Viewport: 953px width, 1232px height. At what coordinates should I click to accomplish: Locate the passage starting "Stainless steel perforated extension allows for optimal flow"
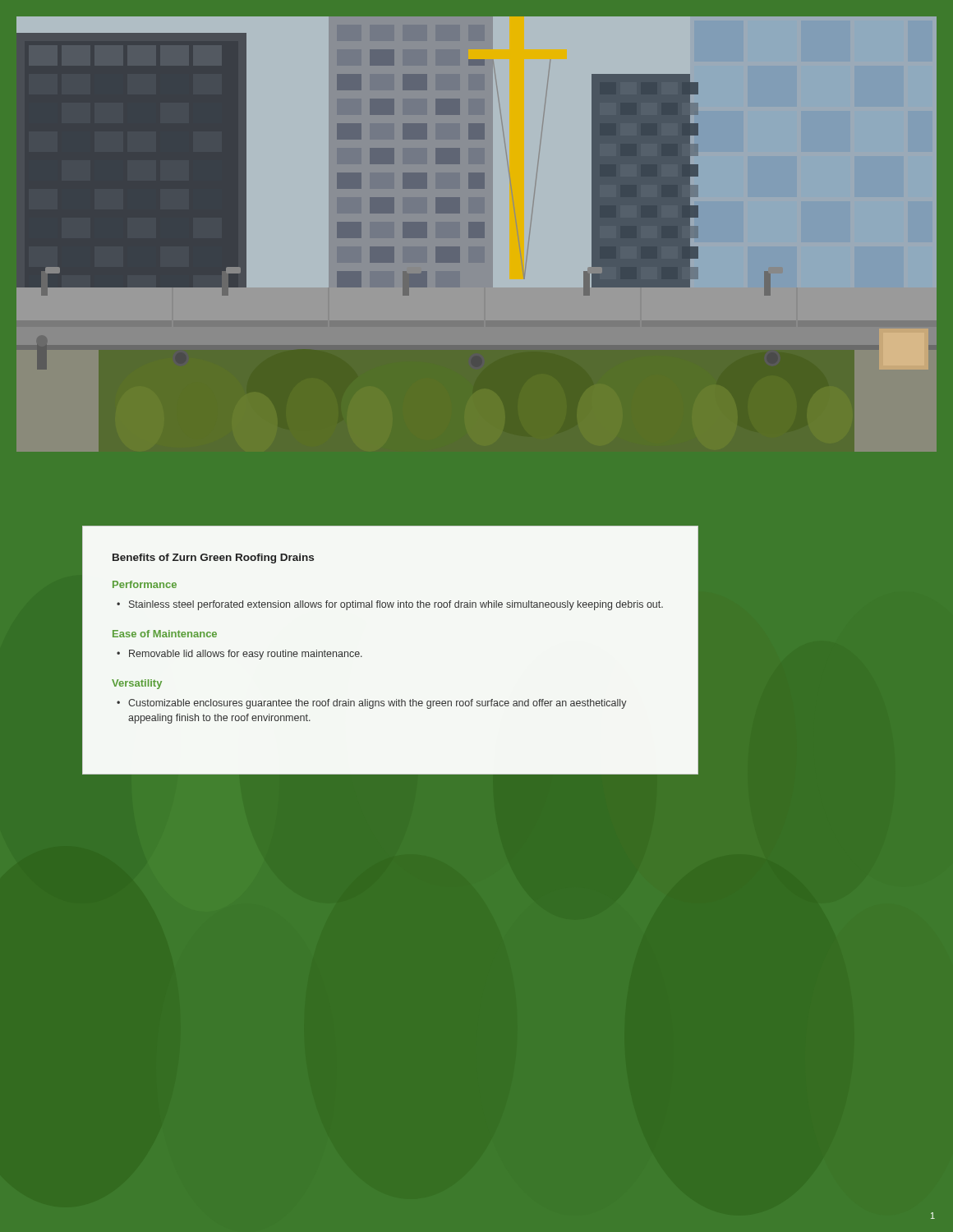(390, 605)
